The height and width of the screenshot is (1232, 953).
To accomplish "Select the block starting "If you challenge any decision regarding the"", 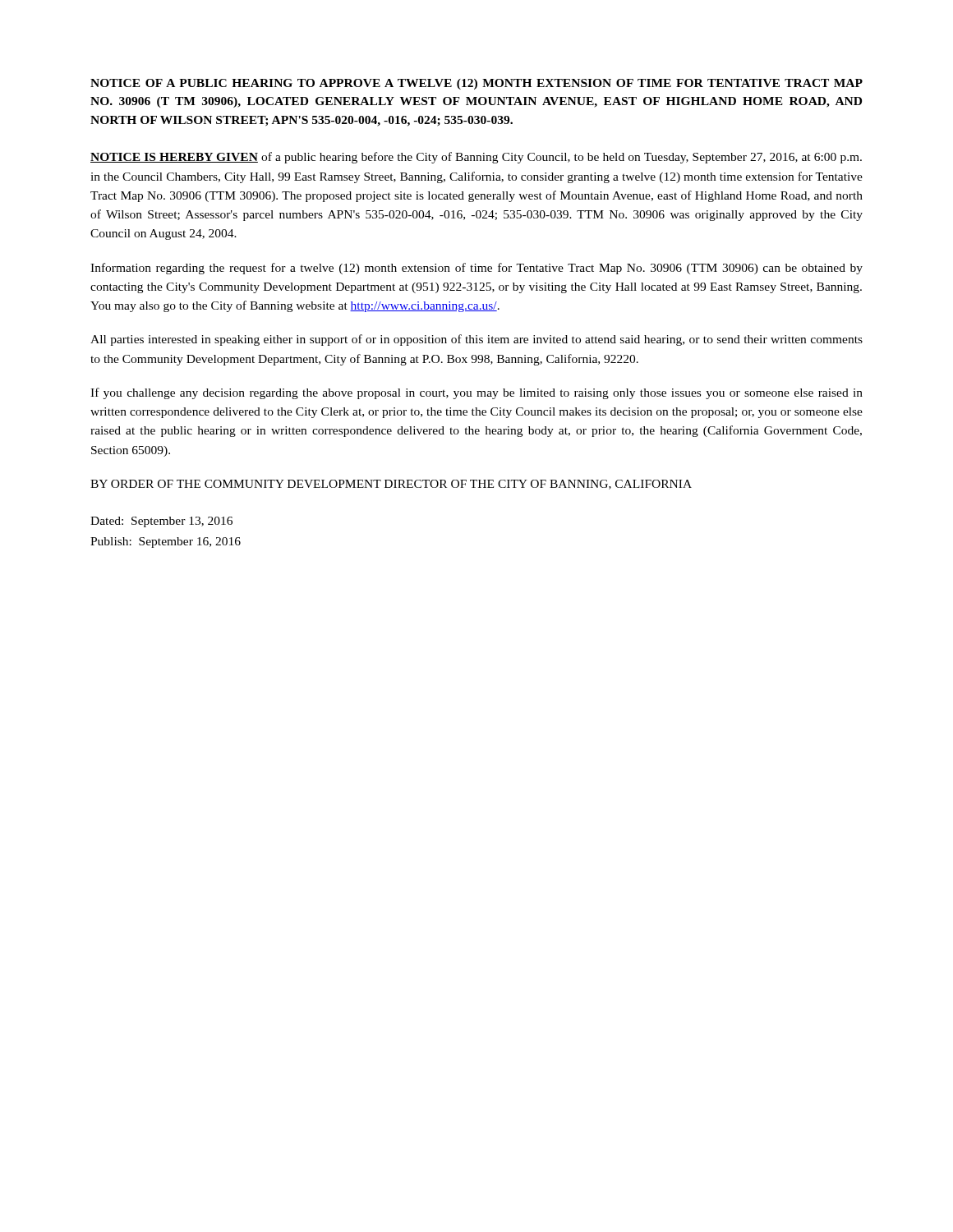I will click(x=476, y=421).
